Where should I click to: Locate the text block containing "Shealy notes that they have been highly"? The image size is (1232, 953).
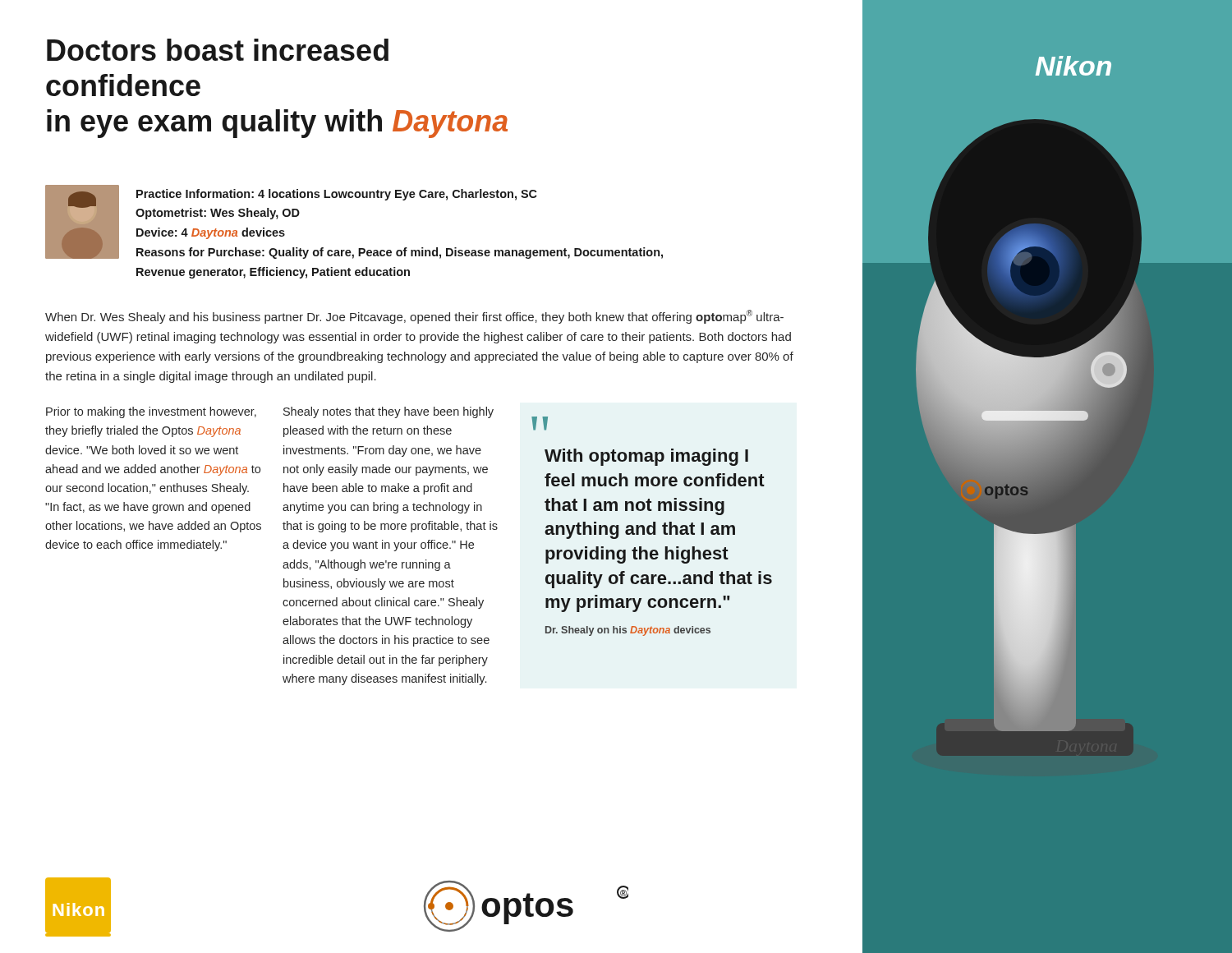390,545
